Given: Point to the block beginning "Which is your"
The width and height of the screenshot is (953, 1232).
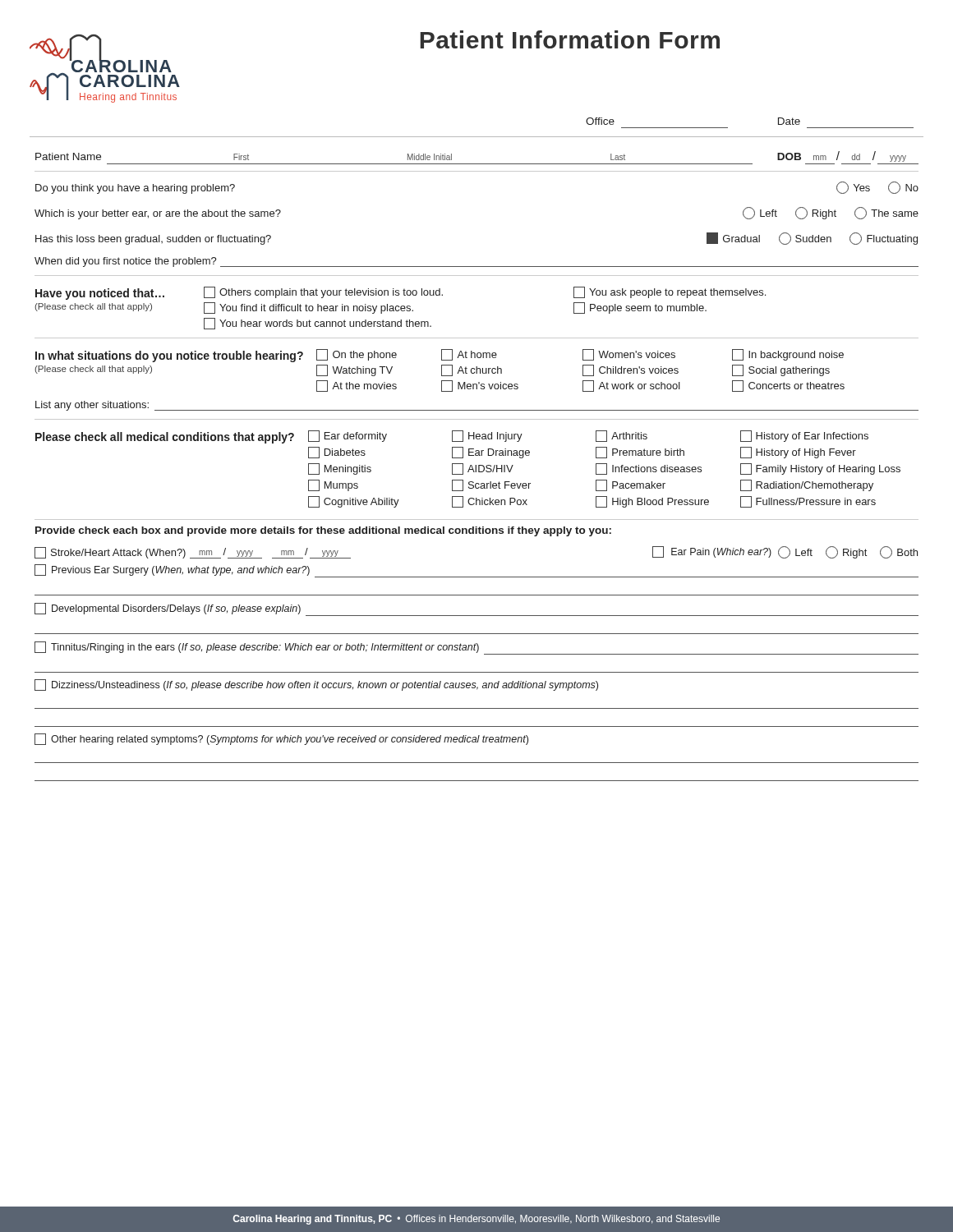Looking at the screenshot, I should [157, 212].
